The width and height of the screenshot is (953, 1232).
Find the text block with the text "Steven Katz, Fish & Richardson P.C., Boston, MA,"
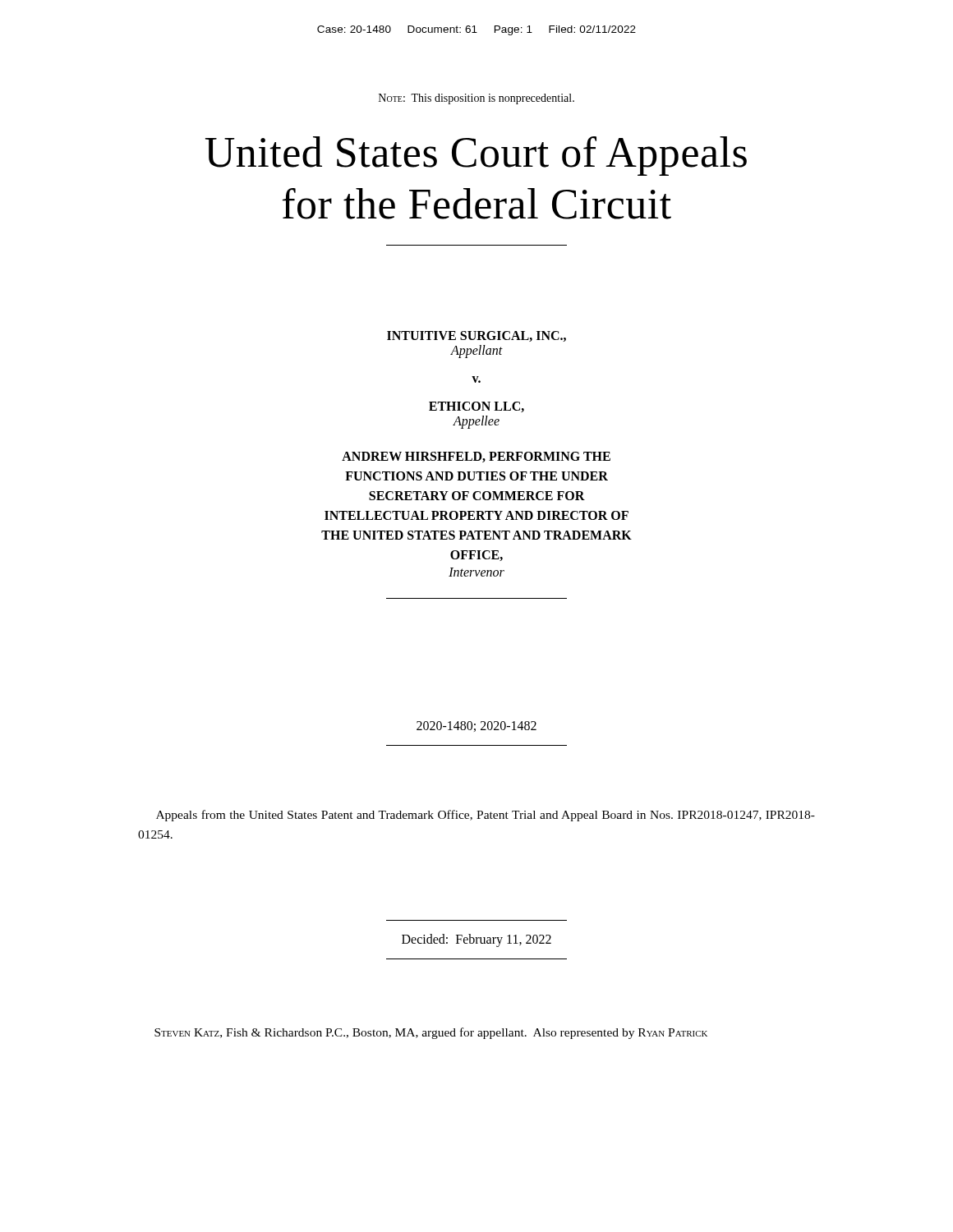[423, 1032]
